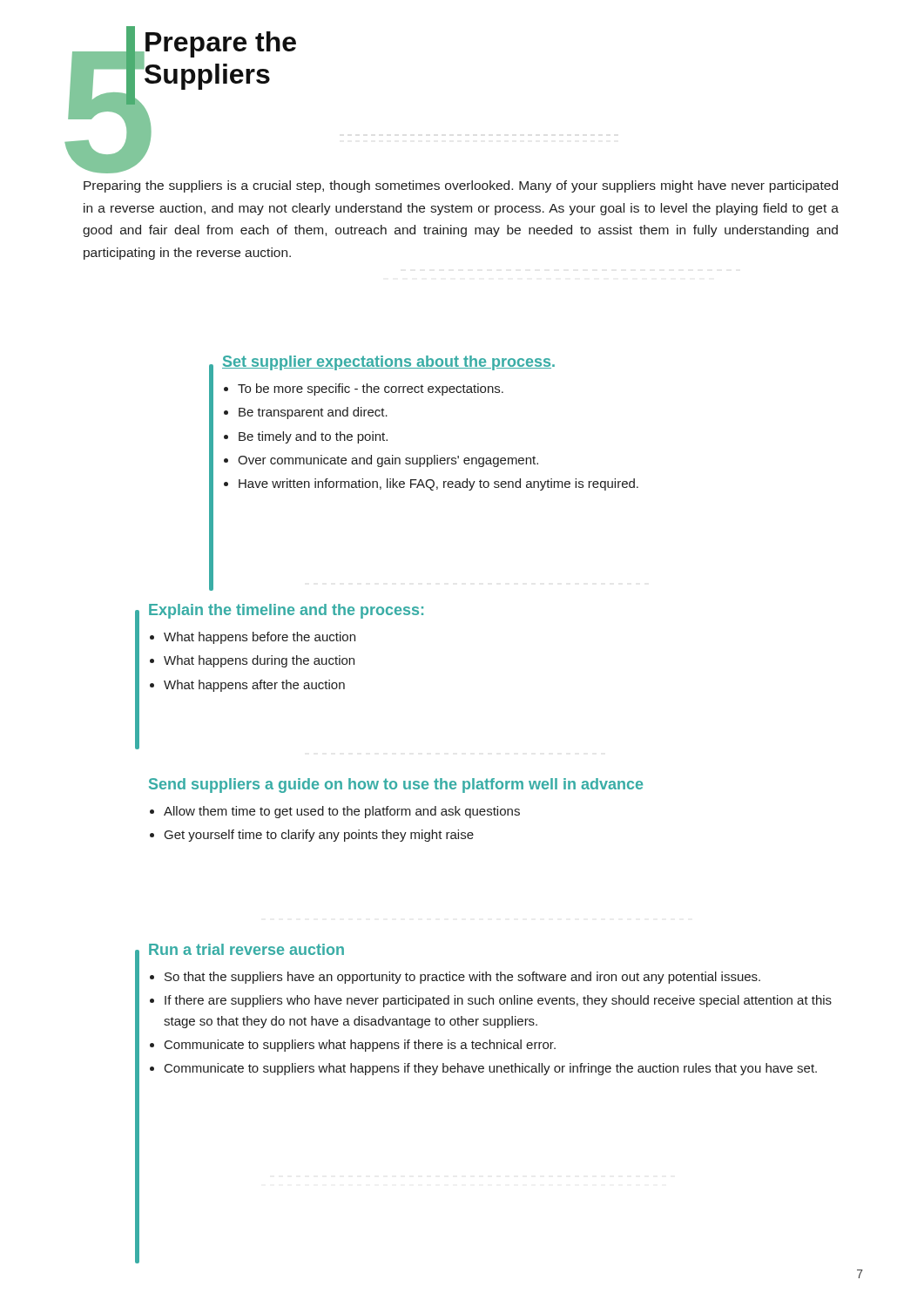This screenshot has height=1307, width=924.
Task: Find the text block starting "What happens before the auction"
Action: (x=260, y=637)
